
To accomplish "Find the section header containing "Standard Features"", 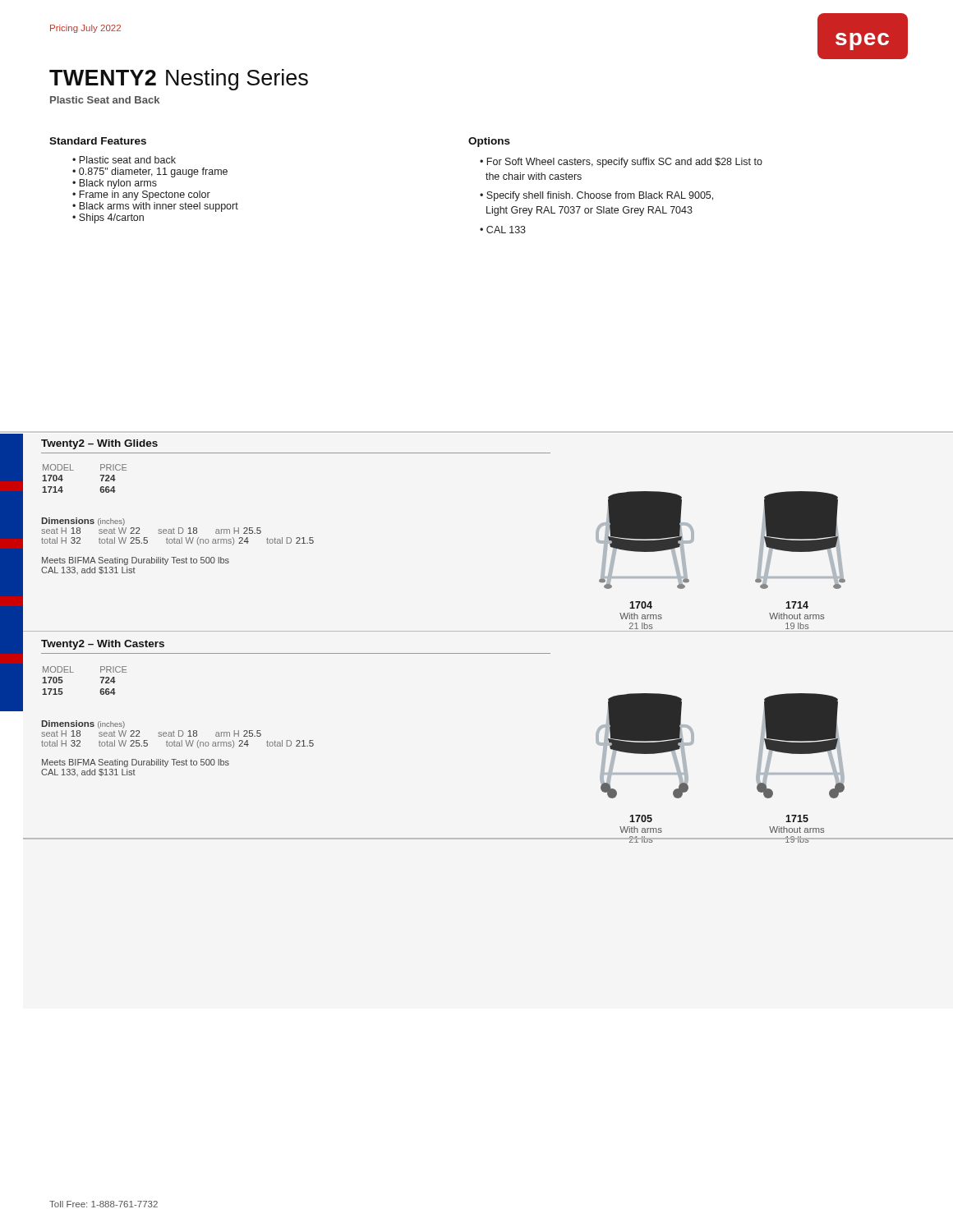I will pyautogui.click(x=98, y=141).
